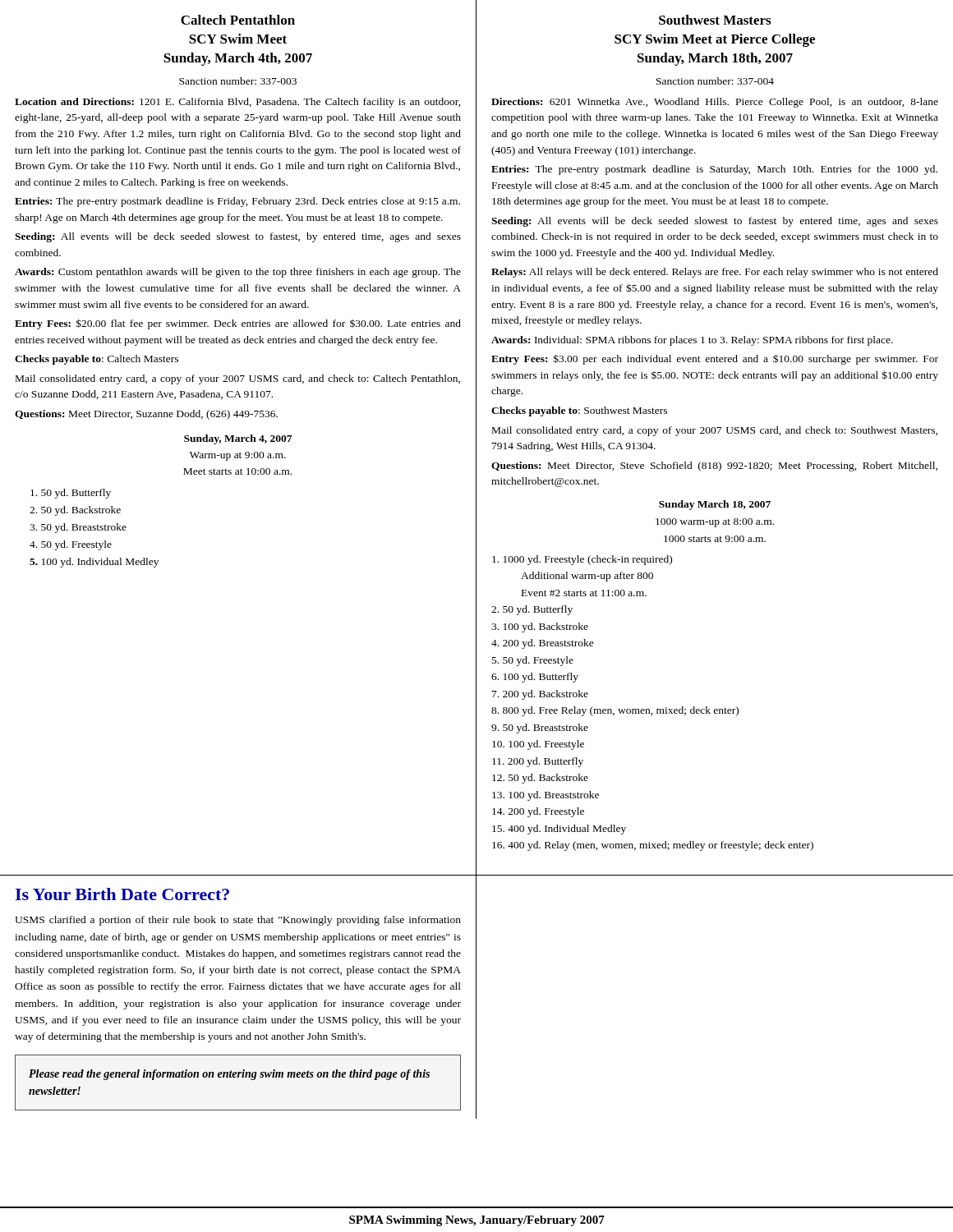Select the list item containing "7. 200 yd."
The image size is (953, 1232).
(540, 693)
